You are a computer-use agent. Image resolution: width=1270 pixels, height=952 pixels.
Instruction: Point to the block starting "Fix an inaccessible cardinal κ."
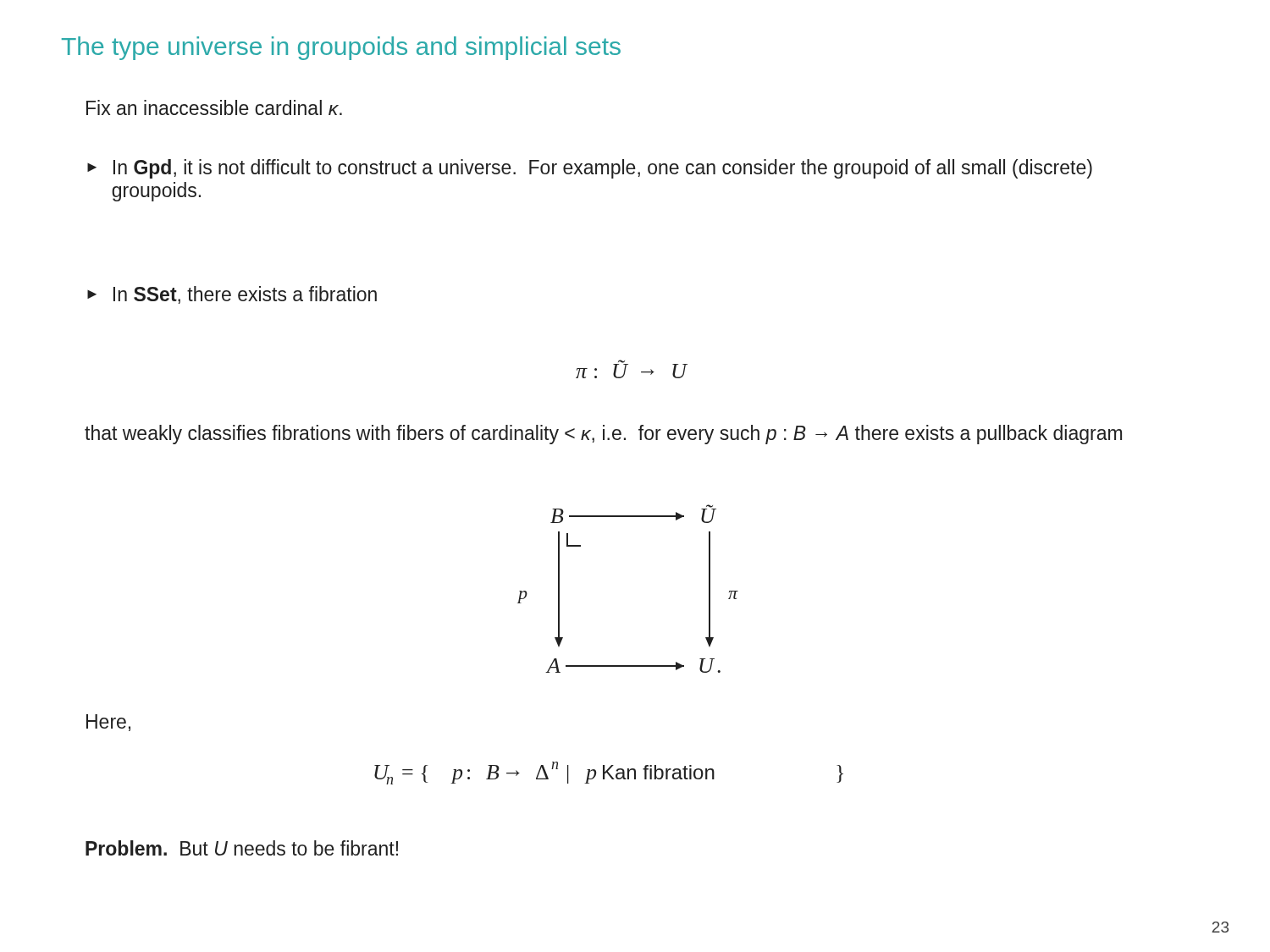214,108
